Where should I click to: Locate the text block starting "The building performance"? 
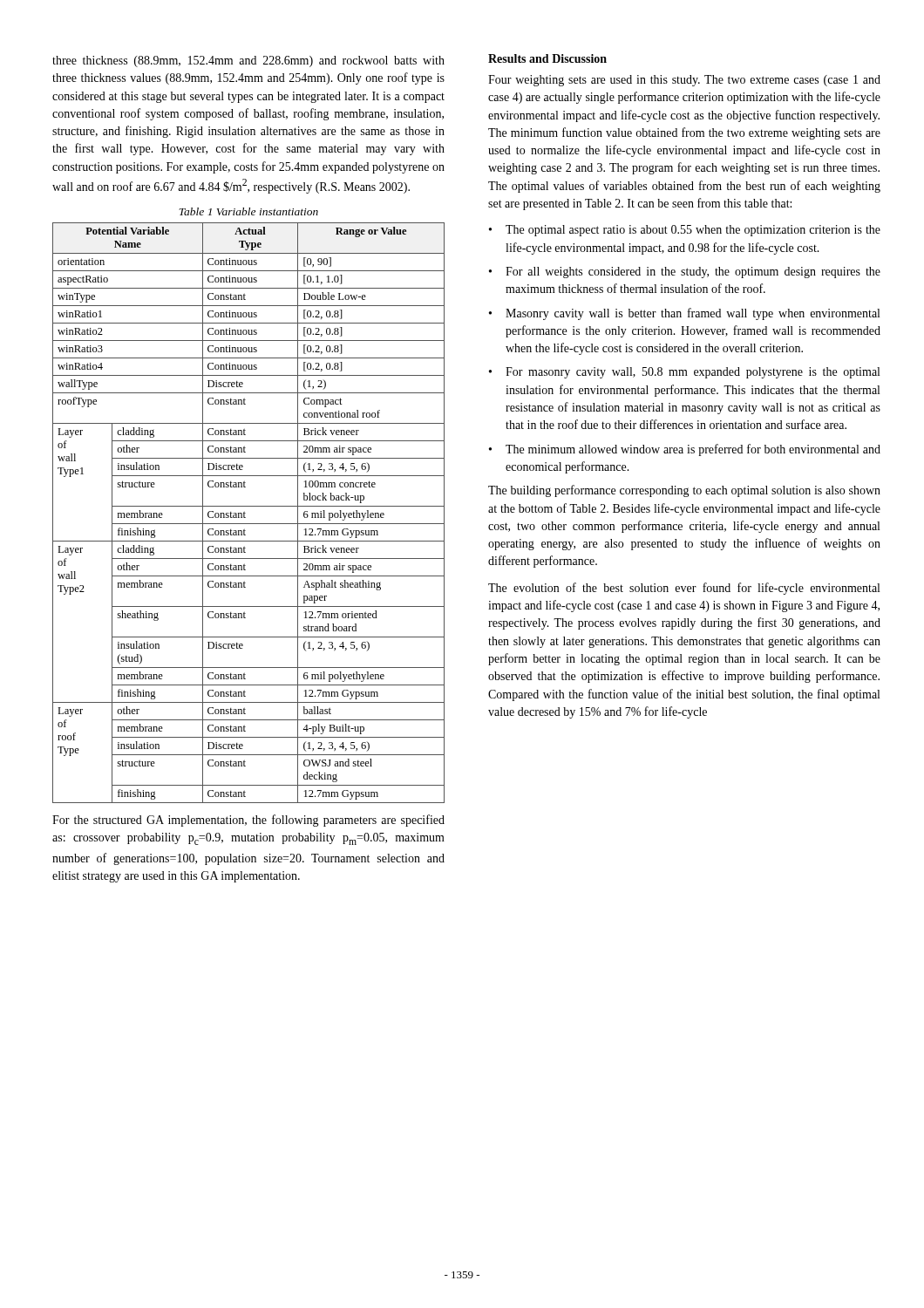coord(684,526)
